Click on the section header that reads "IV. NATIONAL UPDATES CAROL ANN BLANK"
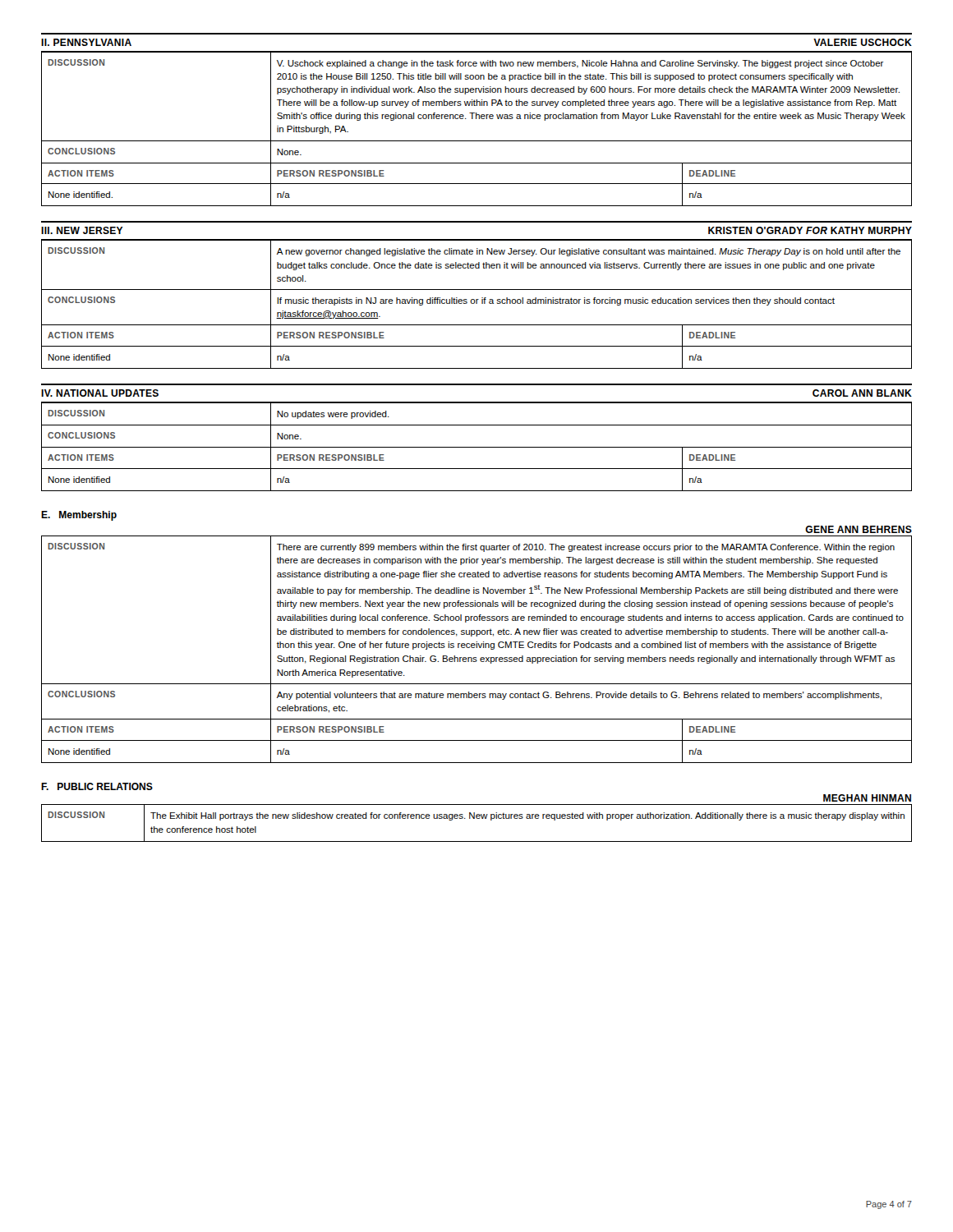 476,393
